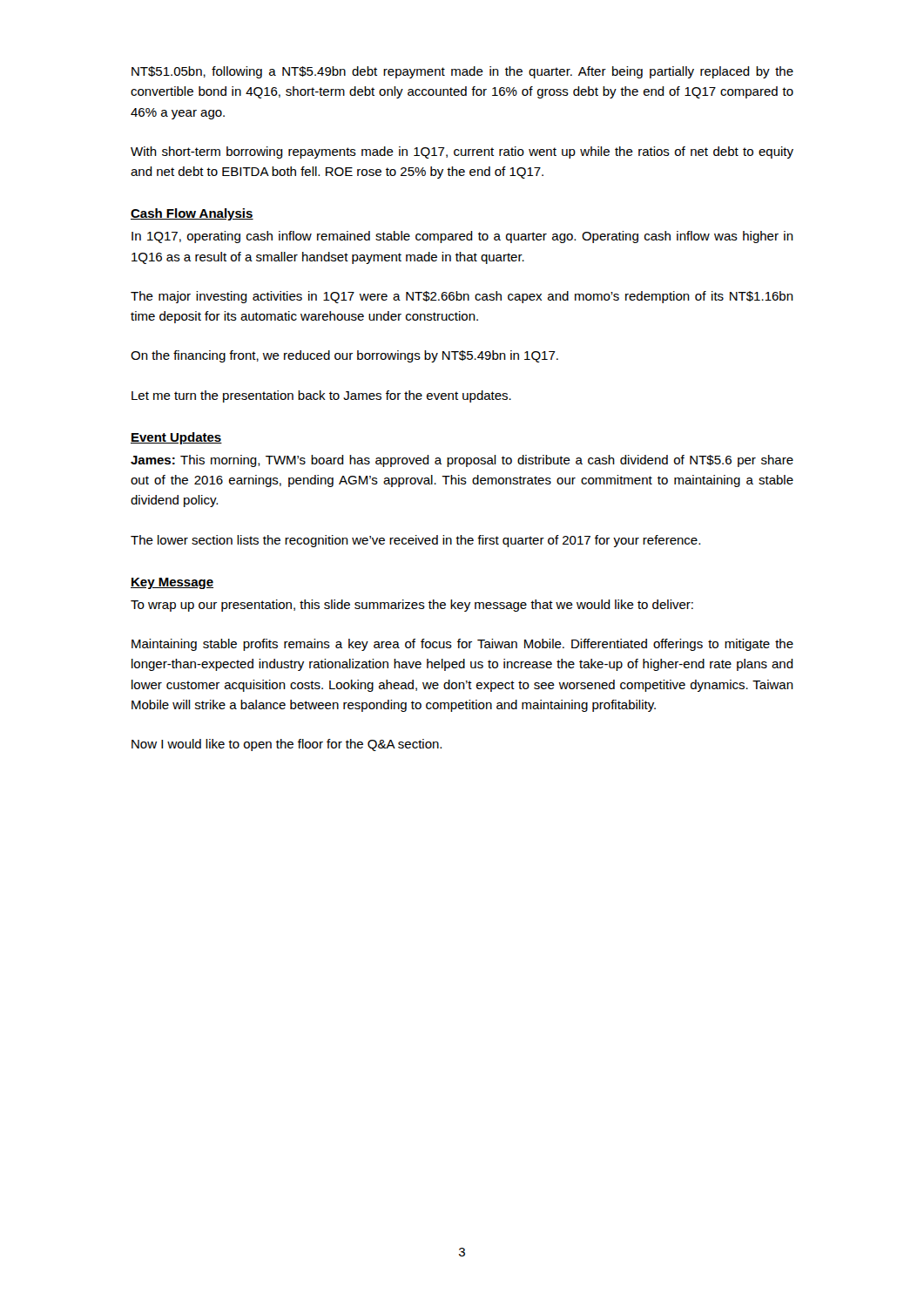
Task: Select the element starting "NT$51.05bn, following a NT$5.49bn debt repayment made"
Action: coord(462,91)
